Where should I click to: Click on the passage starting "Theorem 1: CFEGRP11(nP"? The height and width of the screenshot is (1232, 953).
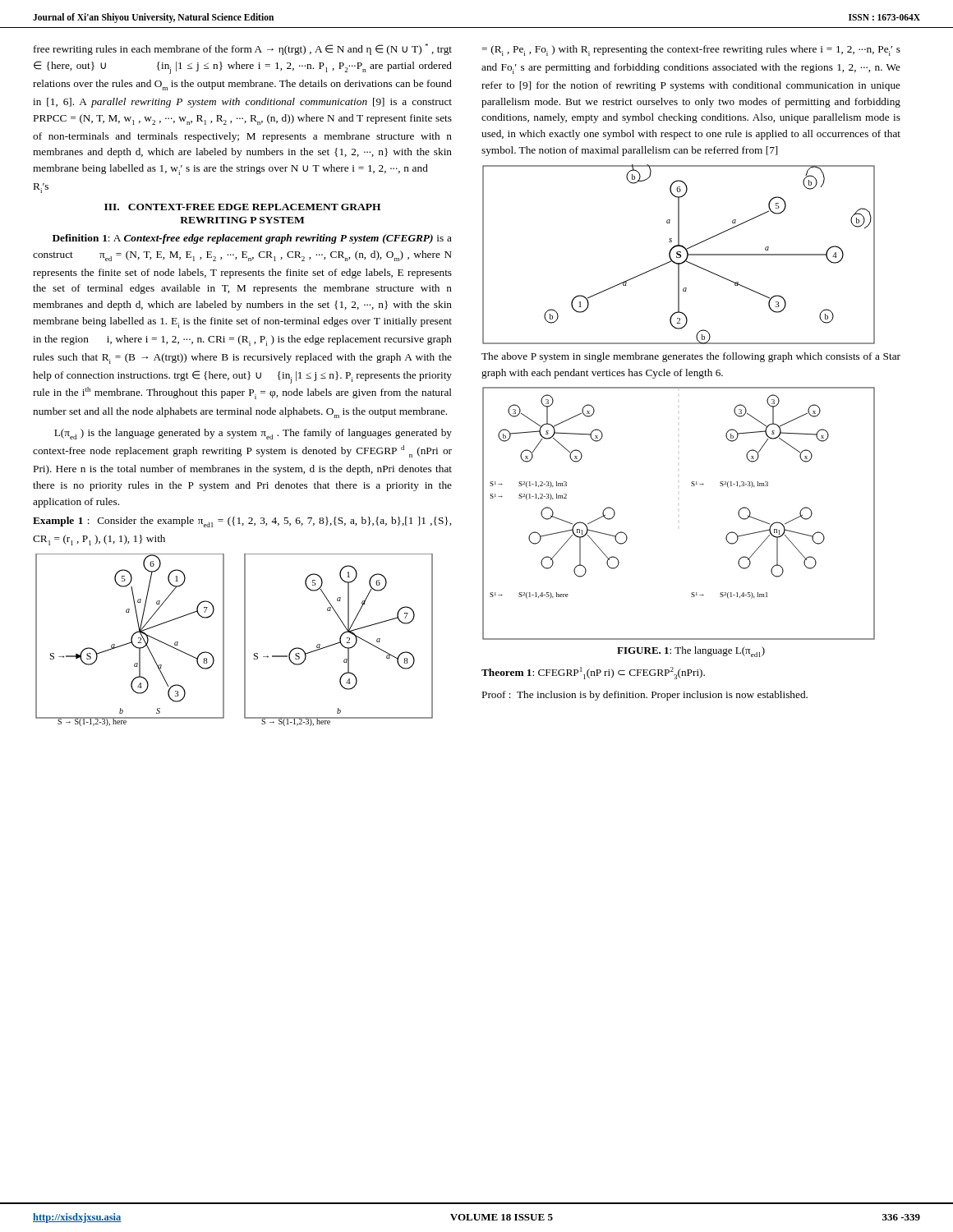594,673
